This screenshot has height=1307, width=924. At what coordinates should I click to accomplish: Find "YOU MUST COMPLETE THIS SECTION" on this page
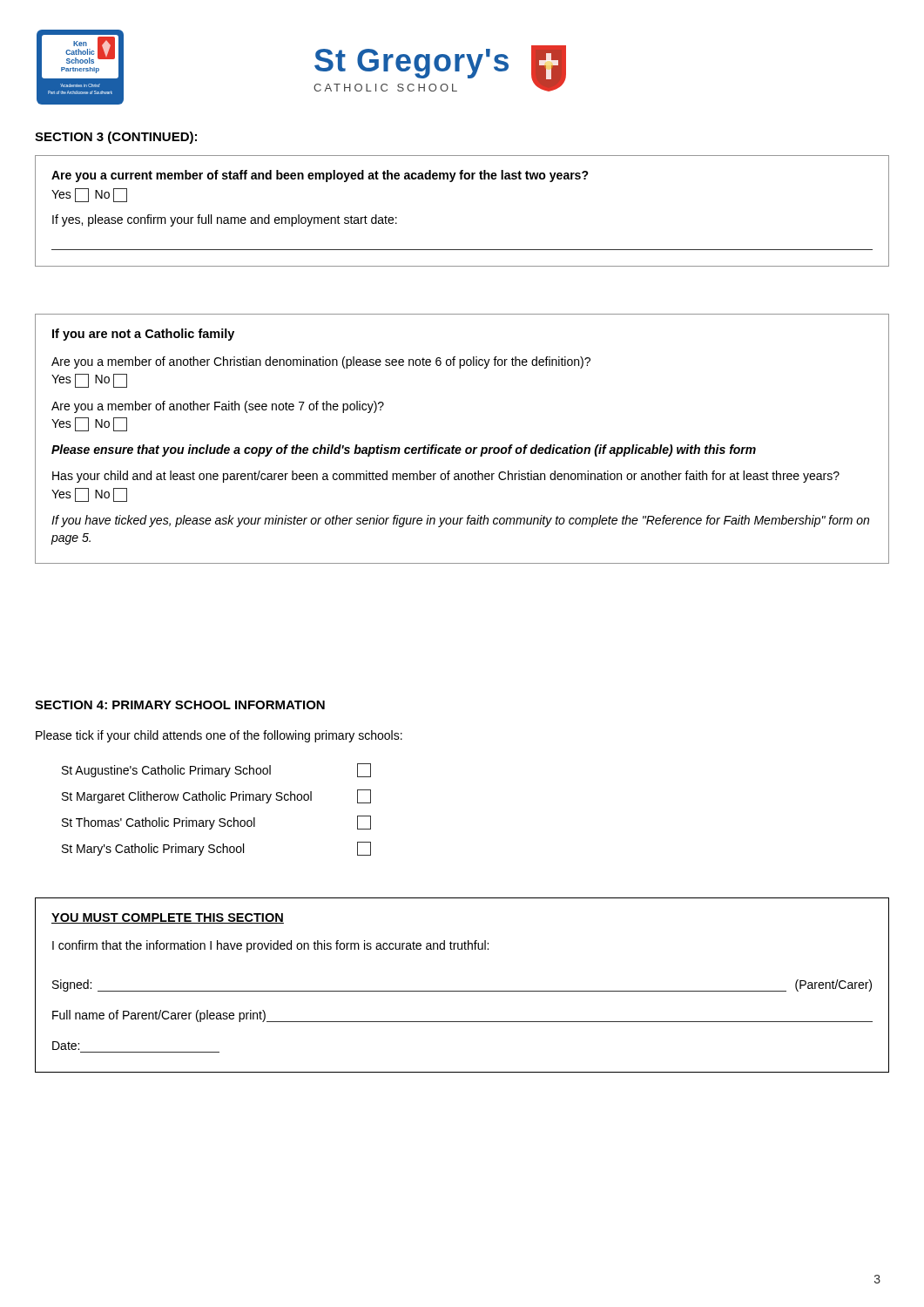[x=167, y=918]
